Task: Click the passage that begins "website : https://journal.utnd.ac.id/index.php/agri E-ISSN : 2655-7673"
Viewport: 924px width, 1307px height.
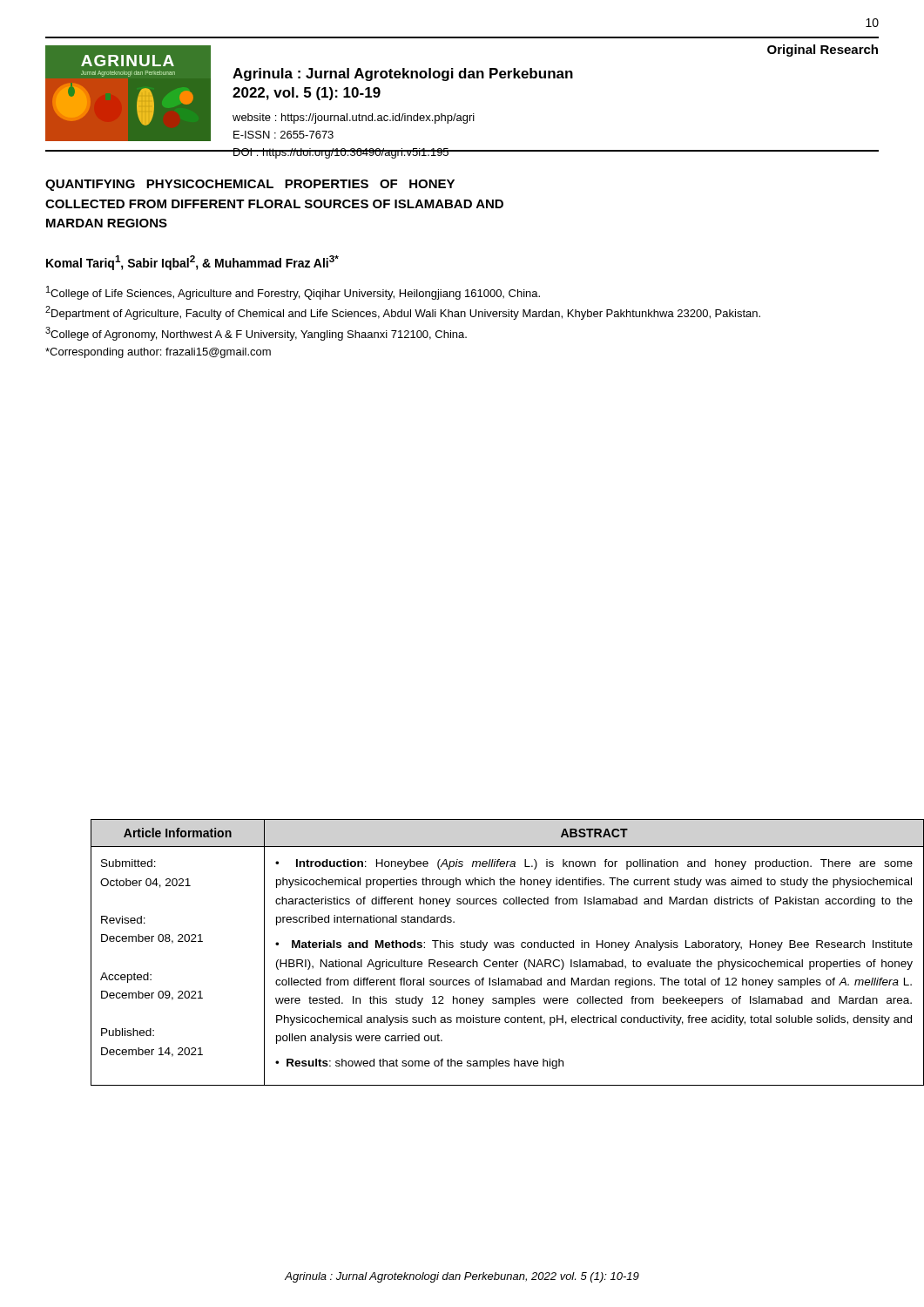Action: pyautogui.click(x=354, y=119)
